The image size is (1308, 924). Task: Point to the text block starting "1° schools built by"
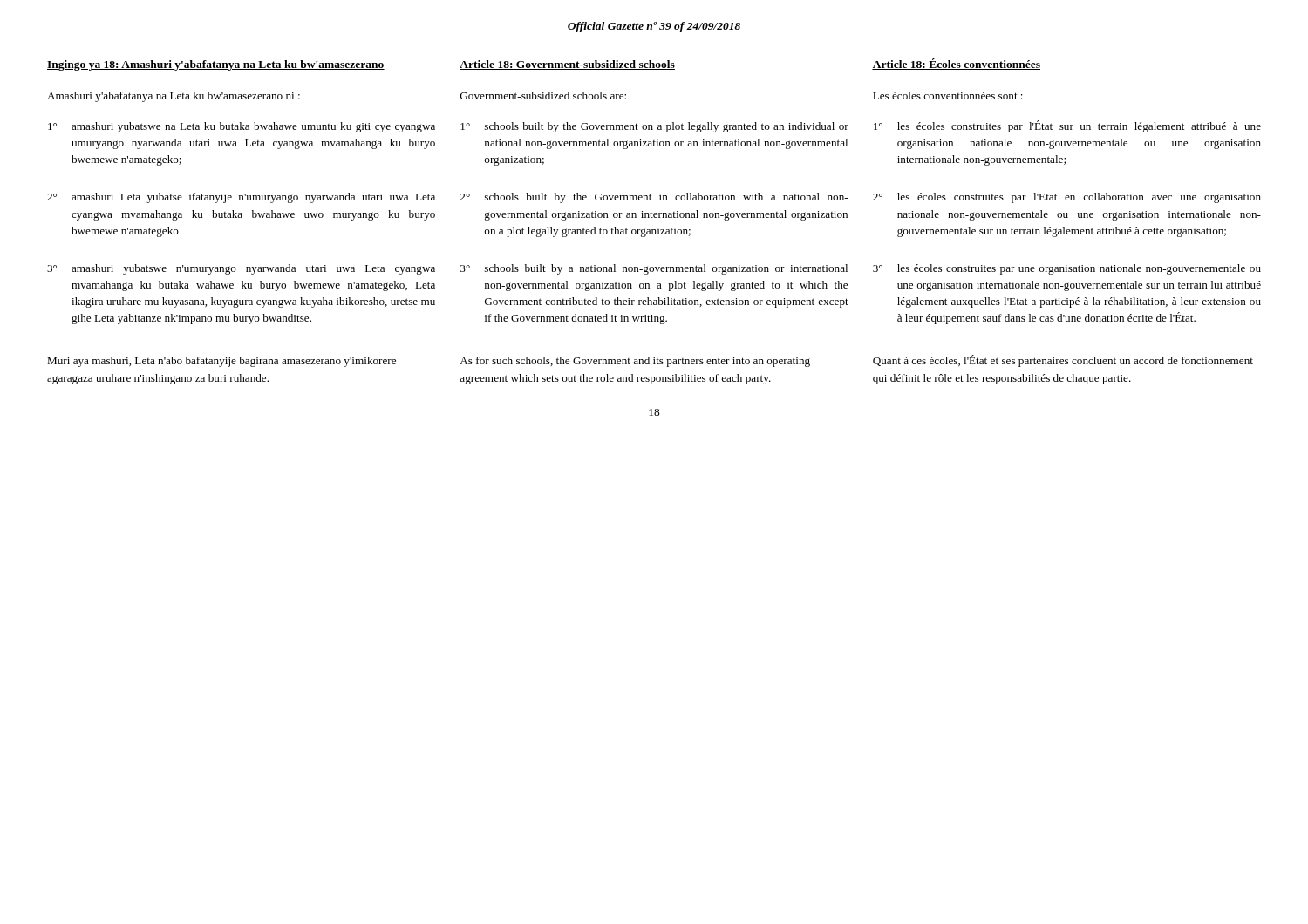654,143
